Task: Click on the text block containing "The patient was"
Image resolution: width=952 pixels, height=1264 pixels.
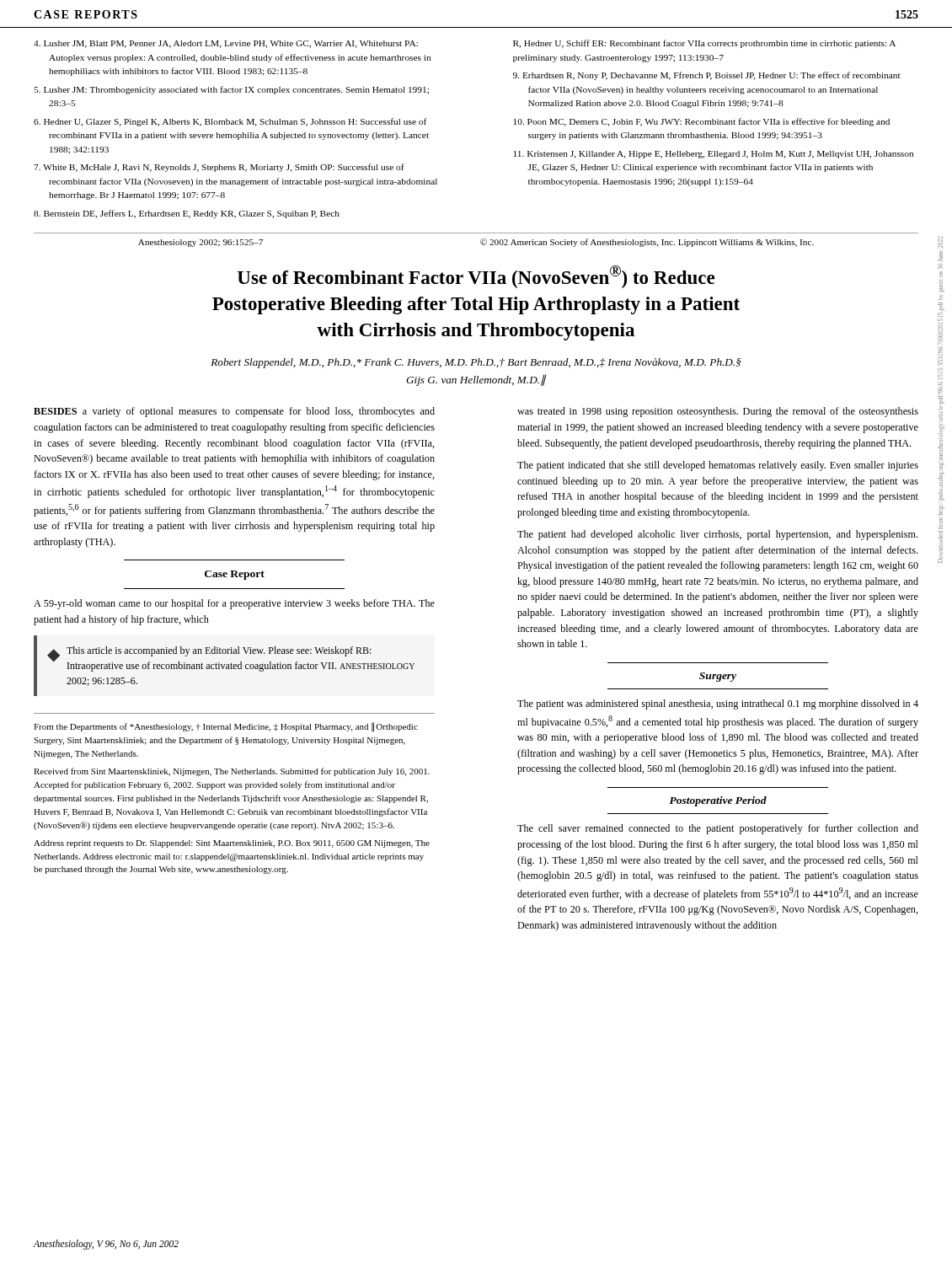Action: tap(718, 737)
